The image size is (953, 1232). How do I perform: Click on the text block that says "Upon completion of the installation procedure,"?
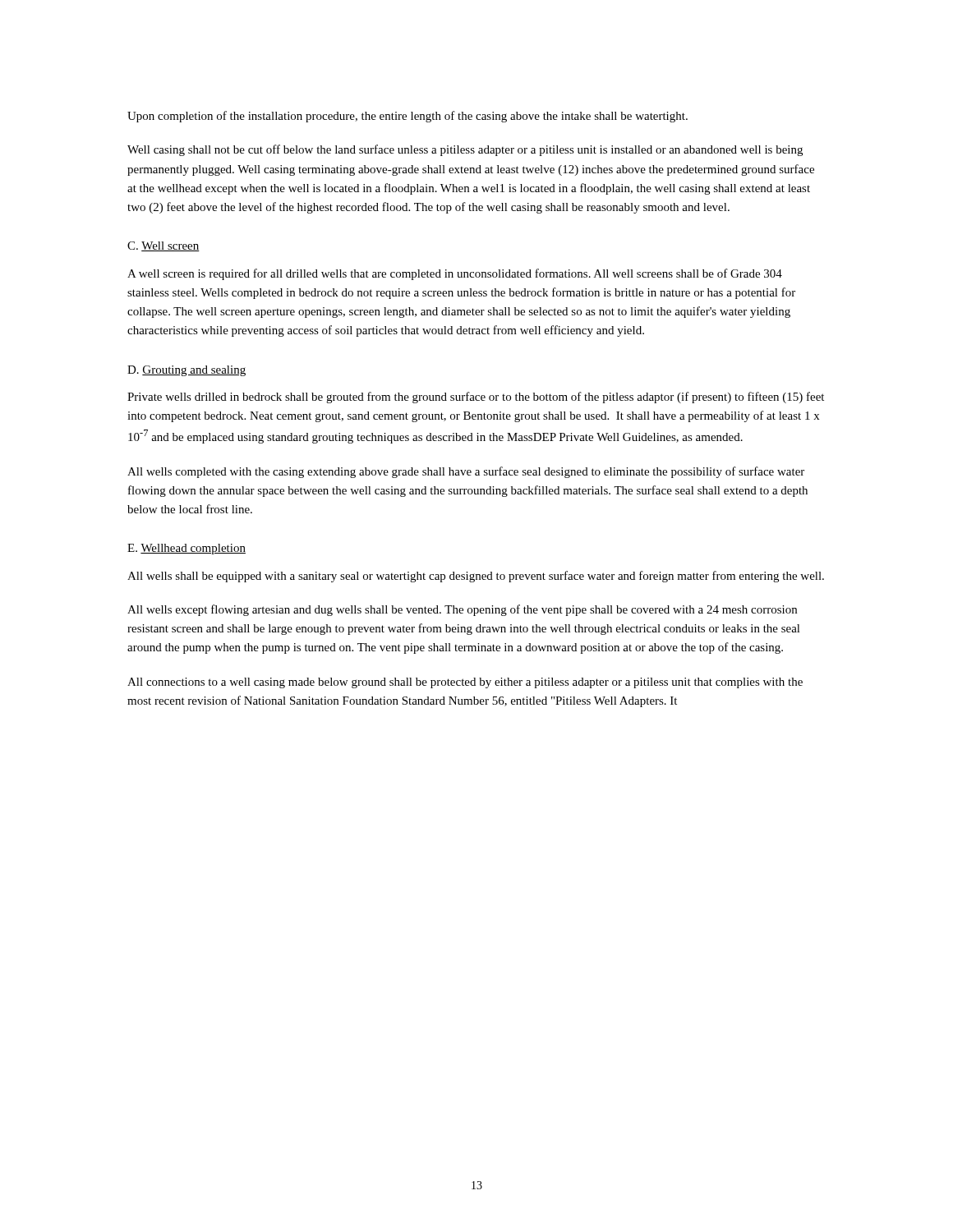coord(408,116)
